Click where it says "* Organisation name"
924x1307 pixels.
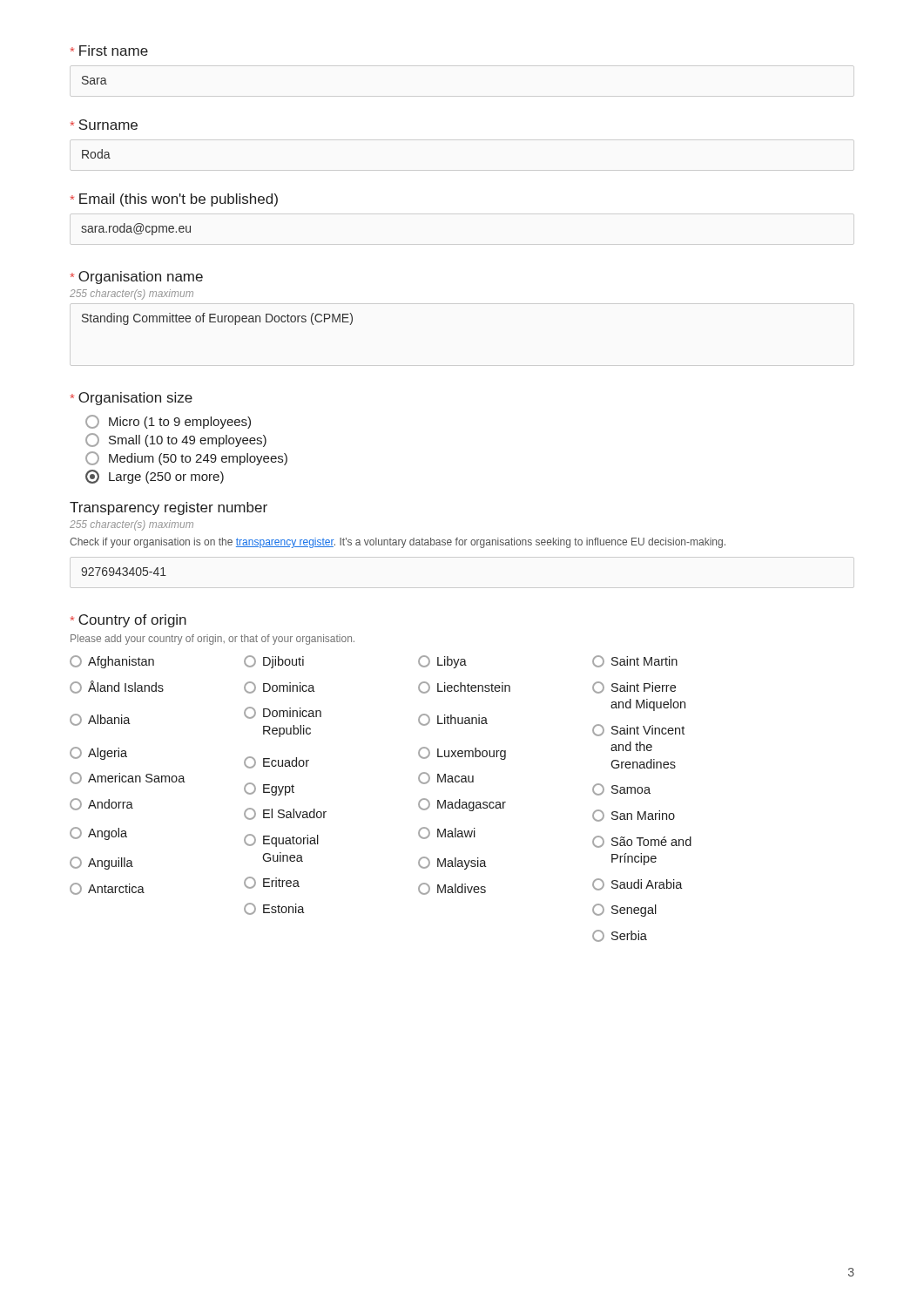(x=137, y=277)
